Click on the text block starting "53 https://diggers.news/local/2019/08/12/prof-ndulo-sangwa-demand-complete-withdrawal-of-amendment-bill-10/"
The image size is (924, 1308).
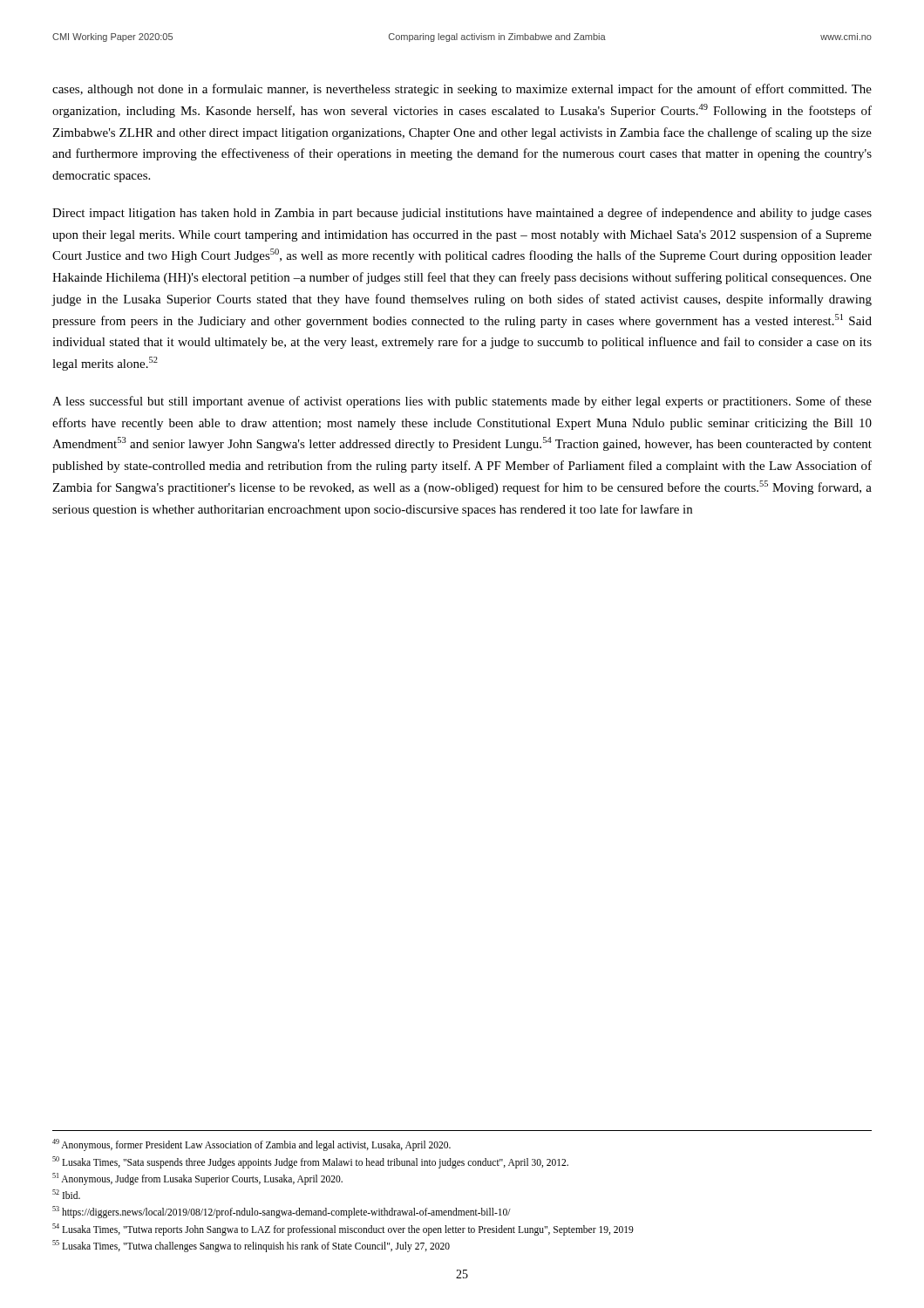tap(281, 1211)
